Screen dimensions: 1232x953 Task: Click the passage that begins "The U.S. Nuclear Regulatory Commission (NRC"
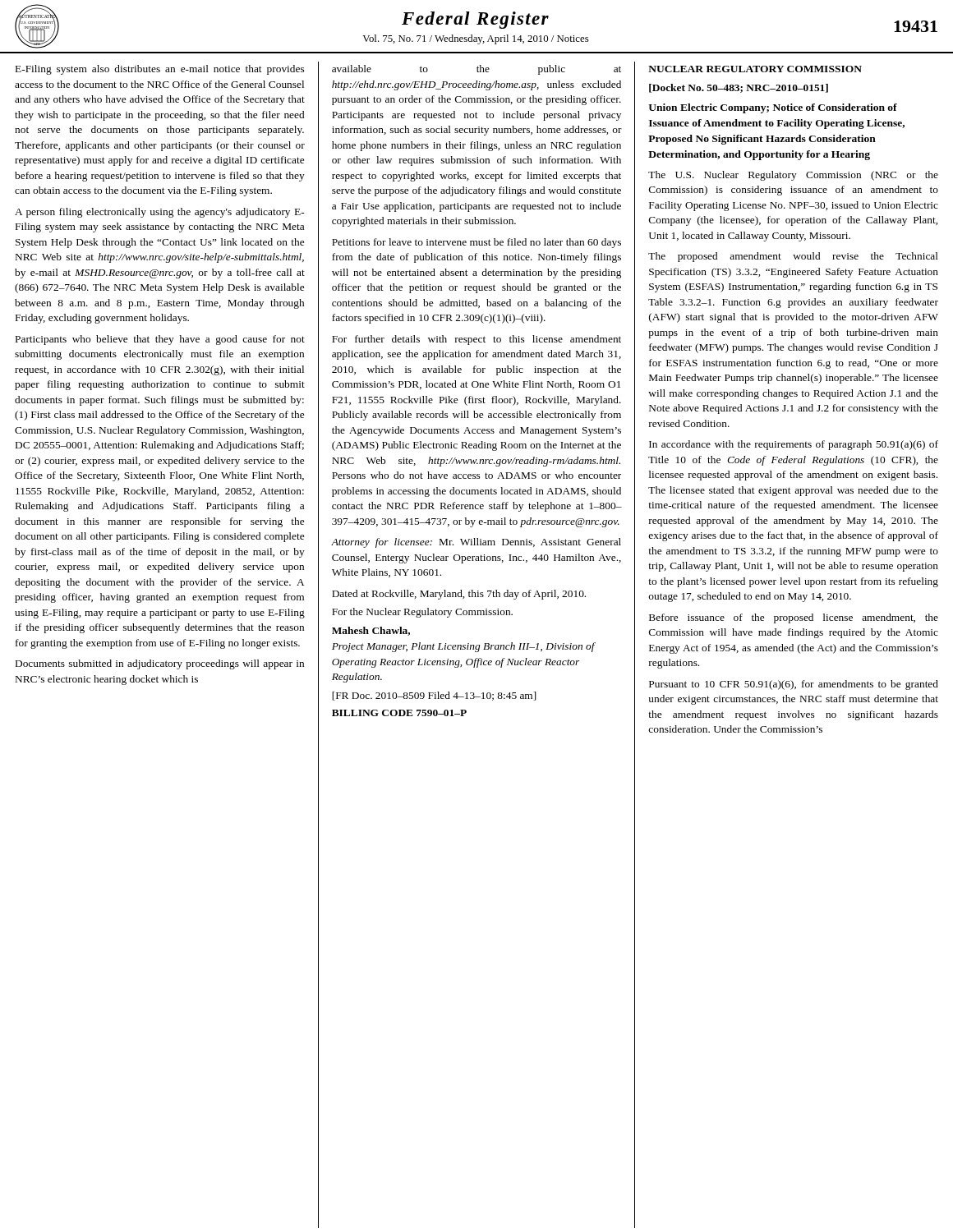coord(793,205)
